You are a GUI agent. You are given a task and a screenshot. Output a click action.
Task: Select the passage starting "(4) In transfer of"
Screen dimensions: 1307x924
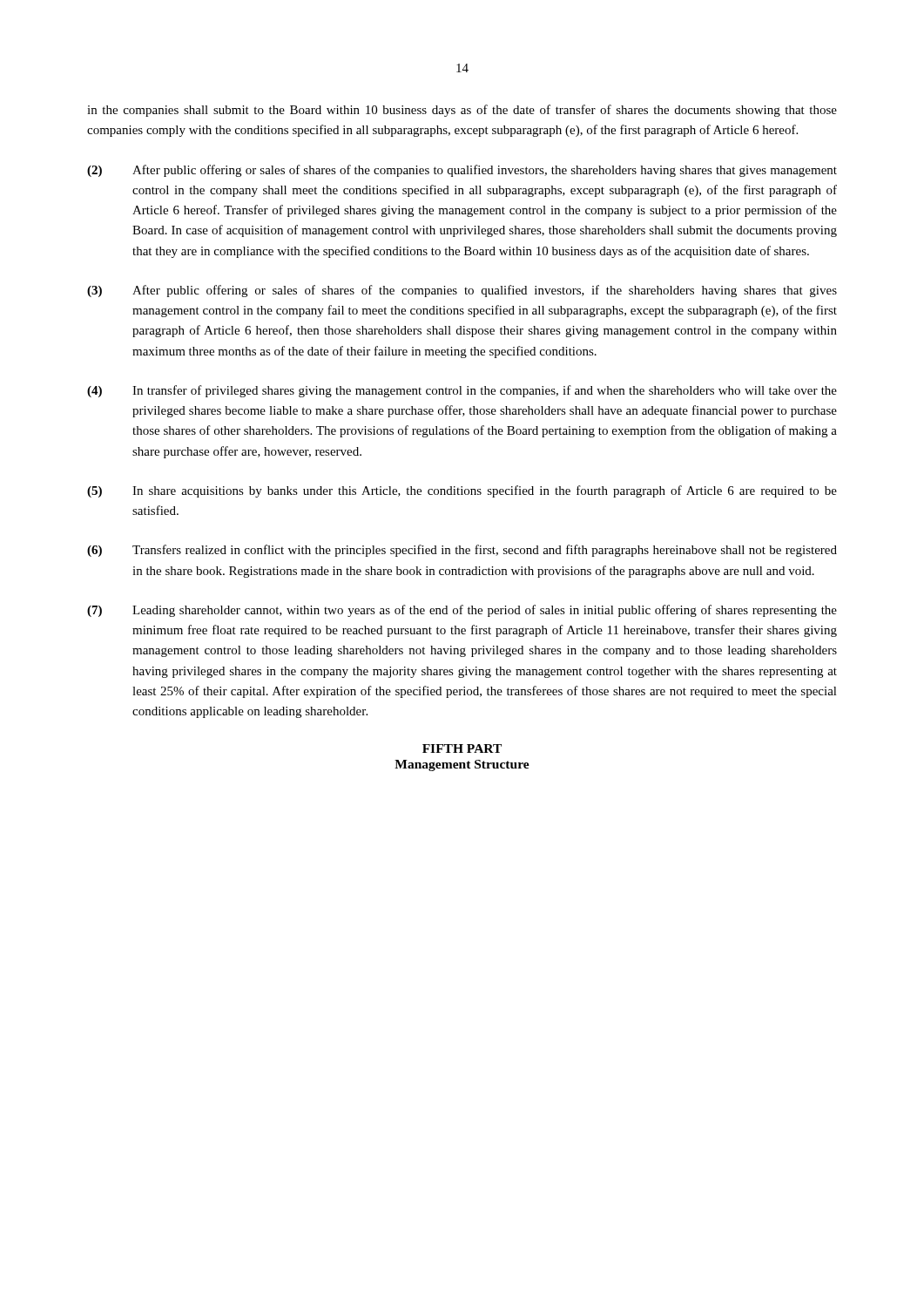coord(462,421)
